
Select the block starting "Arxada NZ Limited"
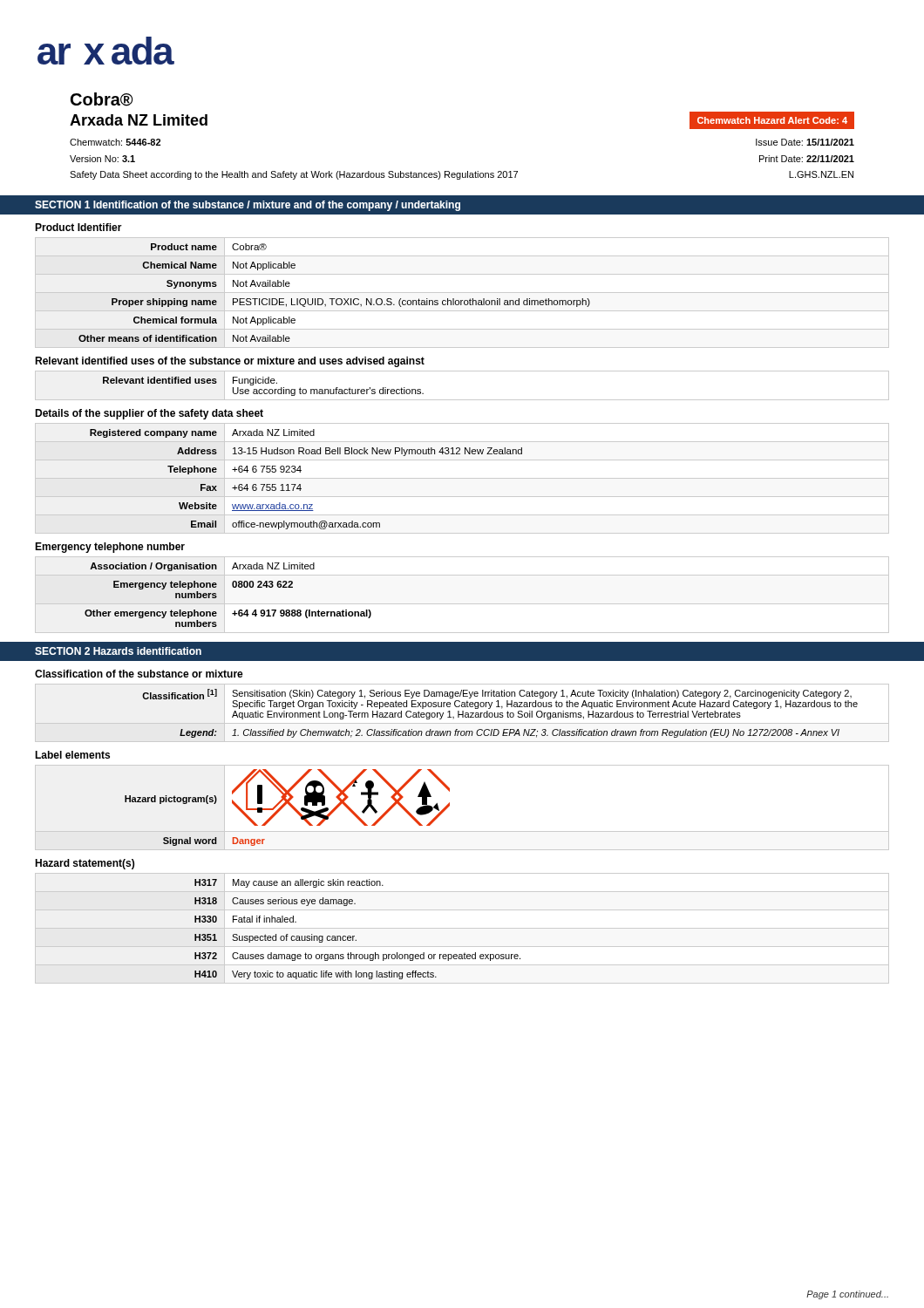139,120
